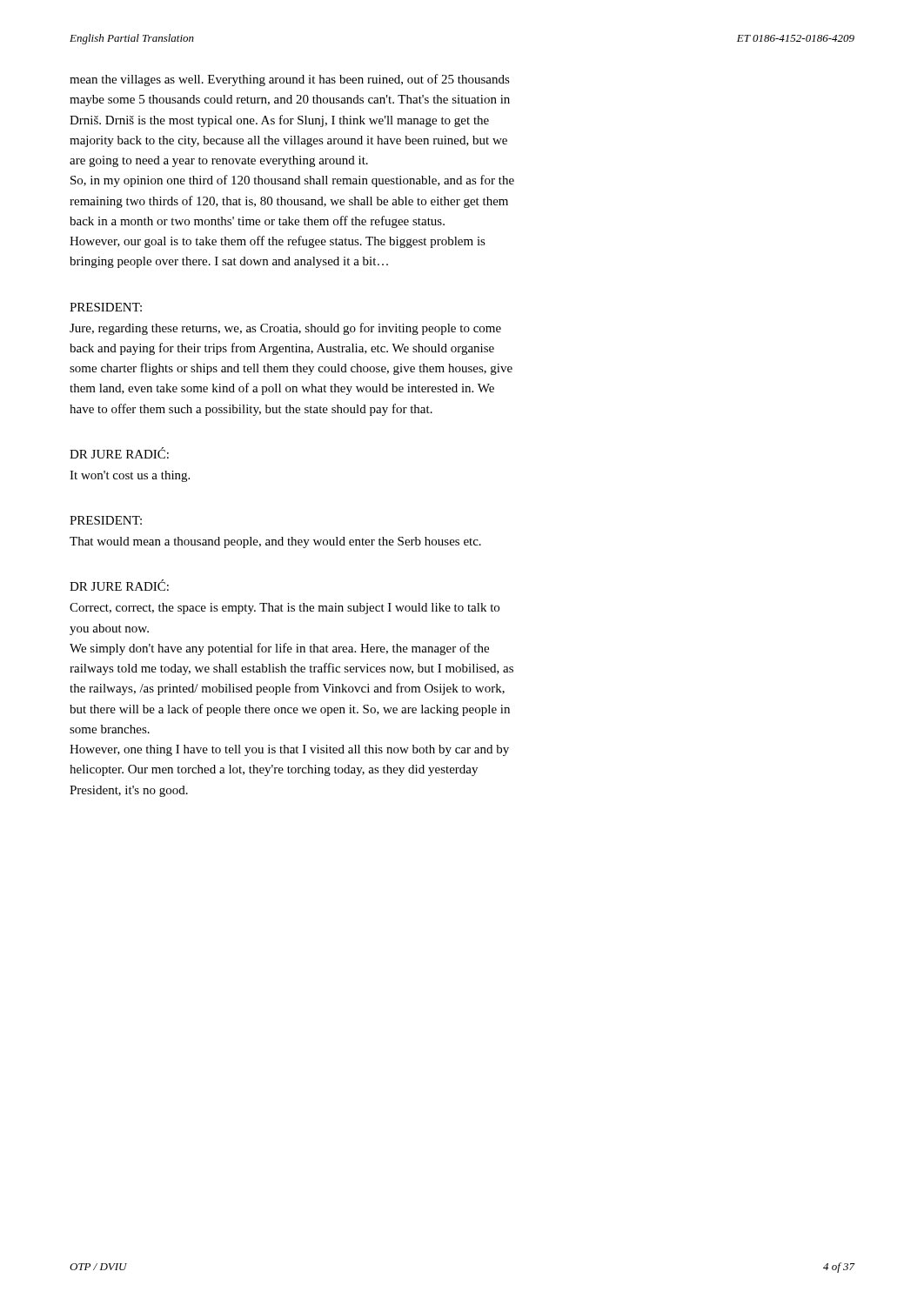Locate the text that says "It won't cost us a thing."
Screen dimensions: 1305x924
130,476
